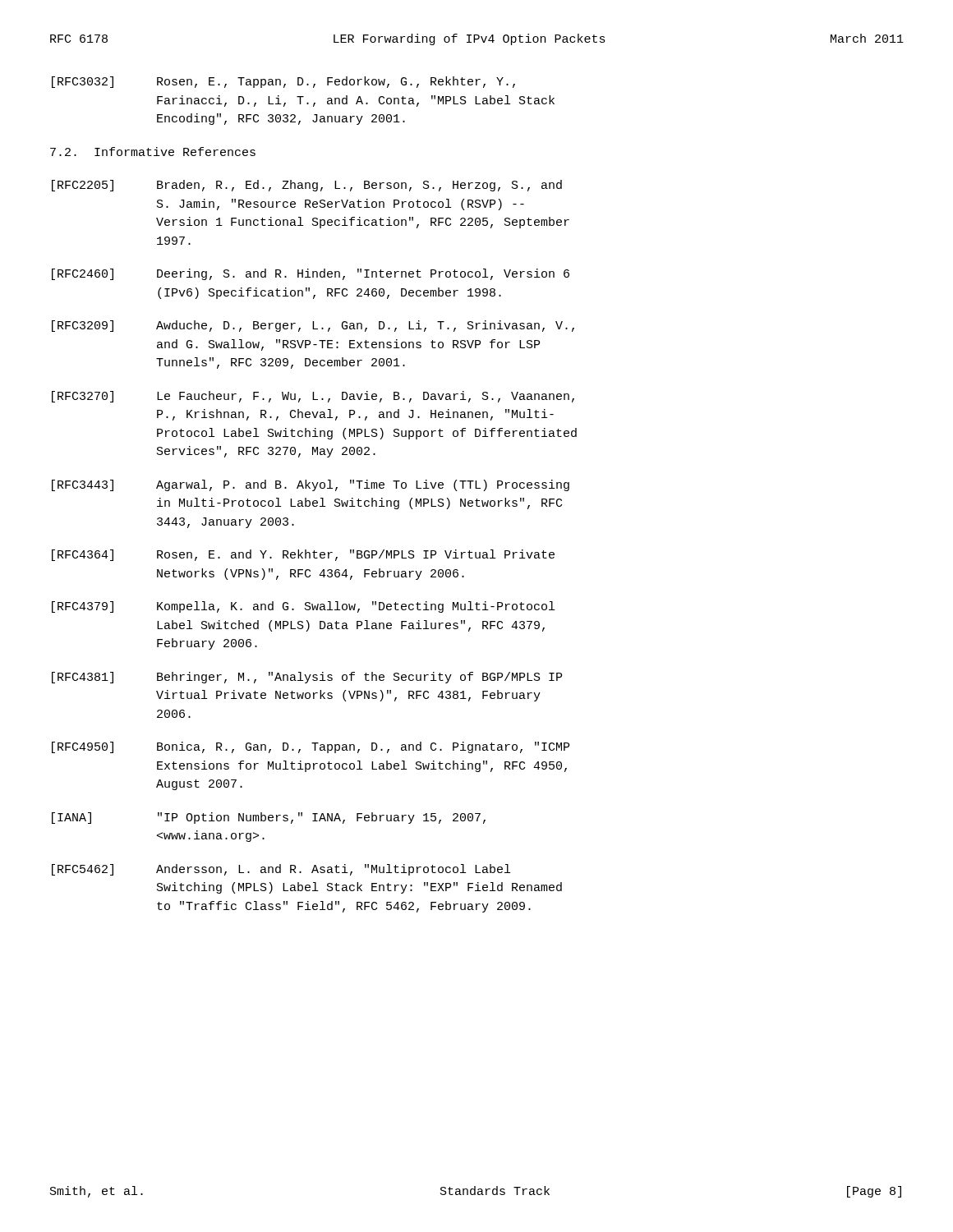Select the block starting "[RFC3270] Le Faucheur,"
The image size is (953, 1232).
476,425
